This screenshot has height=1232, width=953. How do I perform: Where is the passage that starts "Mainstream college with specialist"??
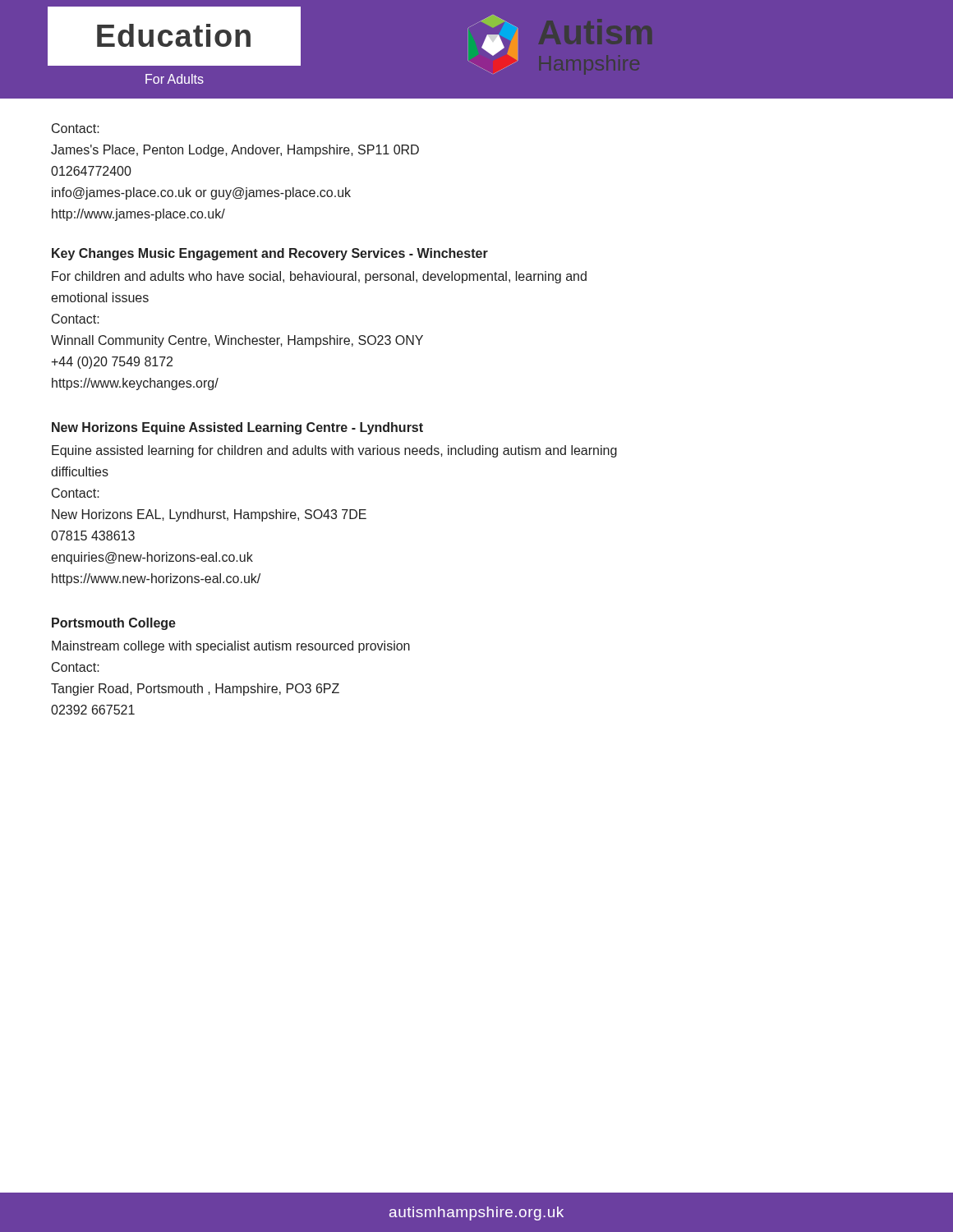231,646
